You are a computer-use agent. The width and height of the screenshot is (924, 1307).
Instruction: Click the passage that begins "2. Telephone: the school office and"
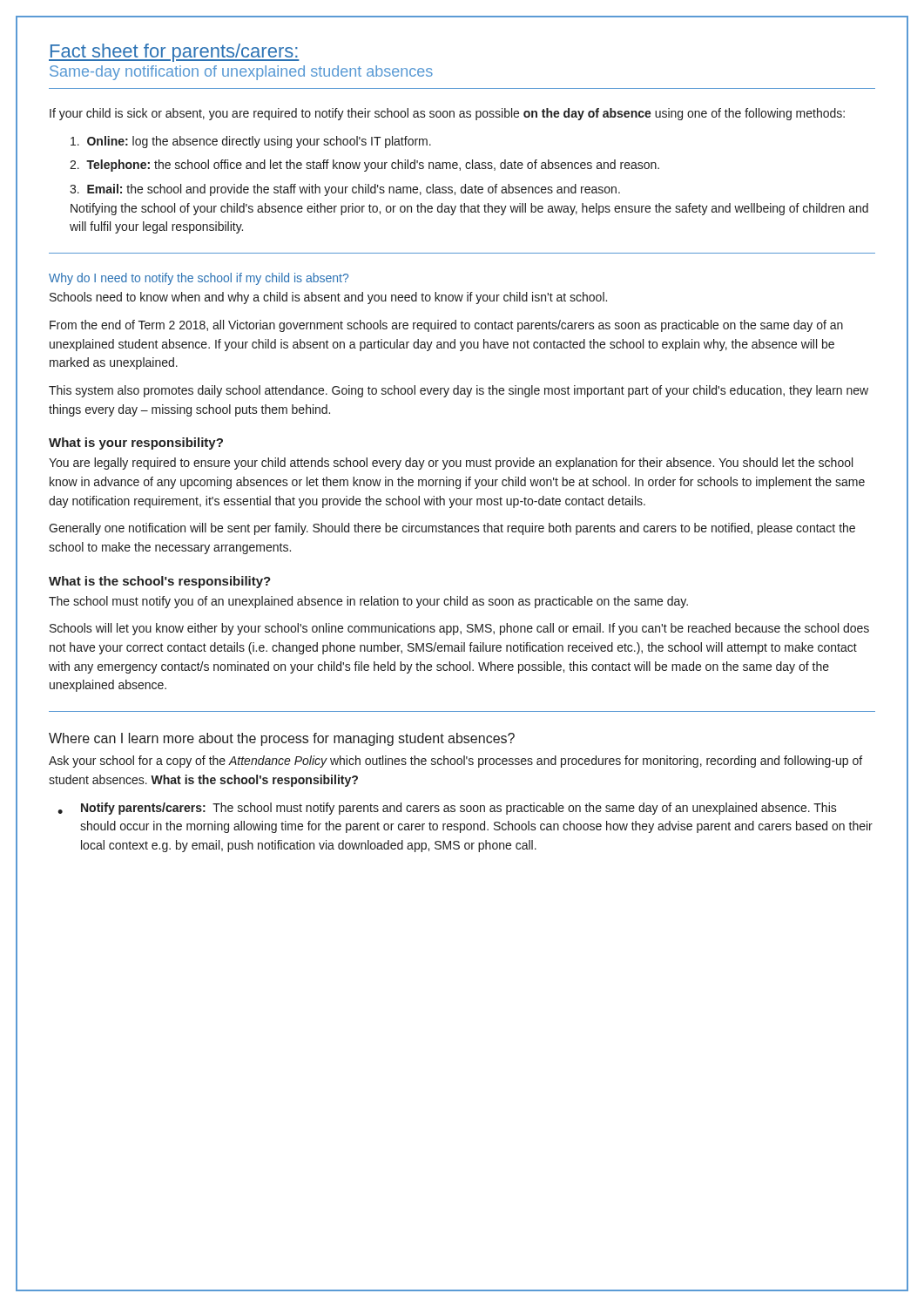coord(365,165)
